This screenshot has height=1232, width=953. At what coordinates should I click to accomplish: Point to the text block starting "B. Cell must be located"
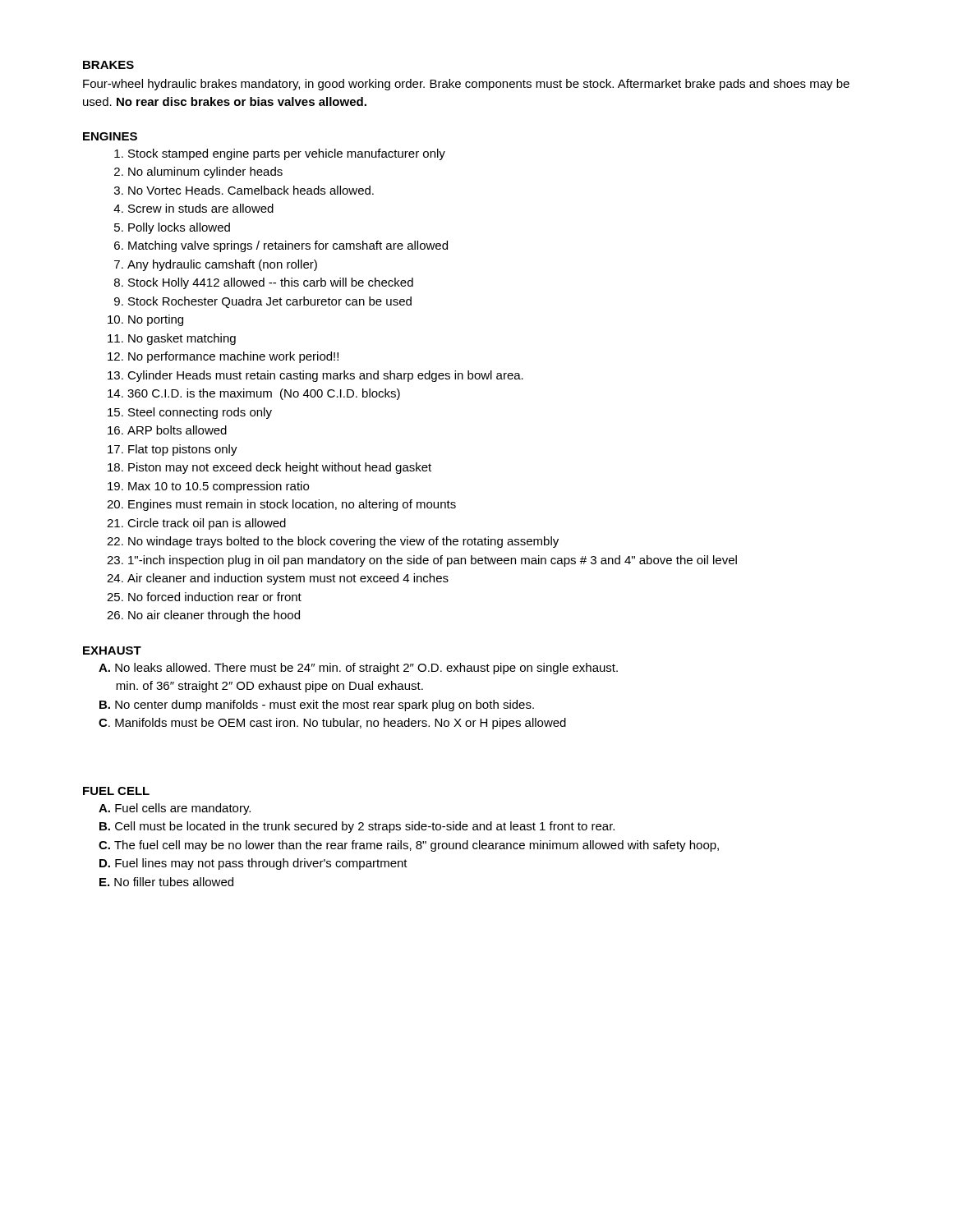[357, 826]
